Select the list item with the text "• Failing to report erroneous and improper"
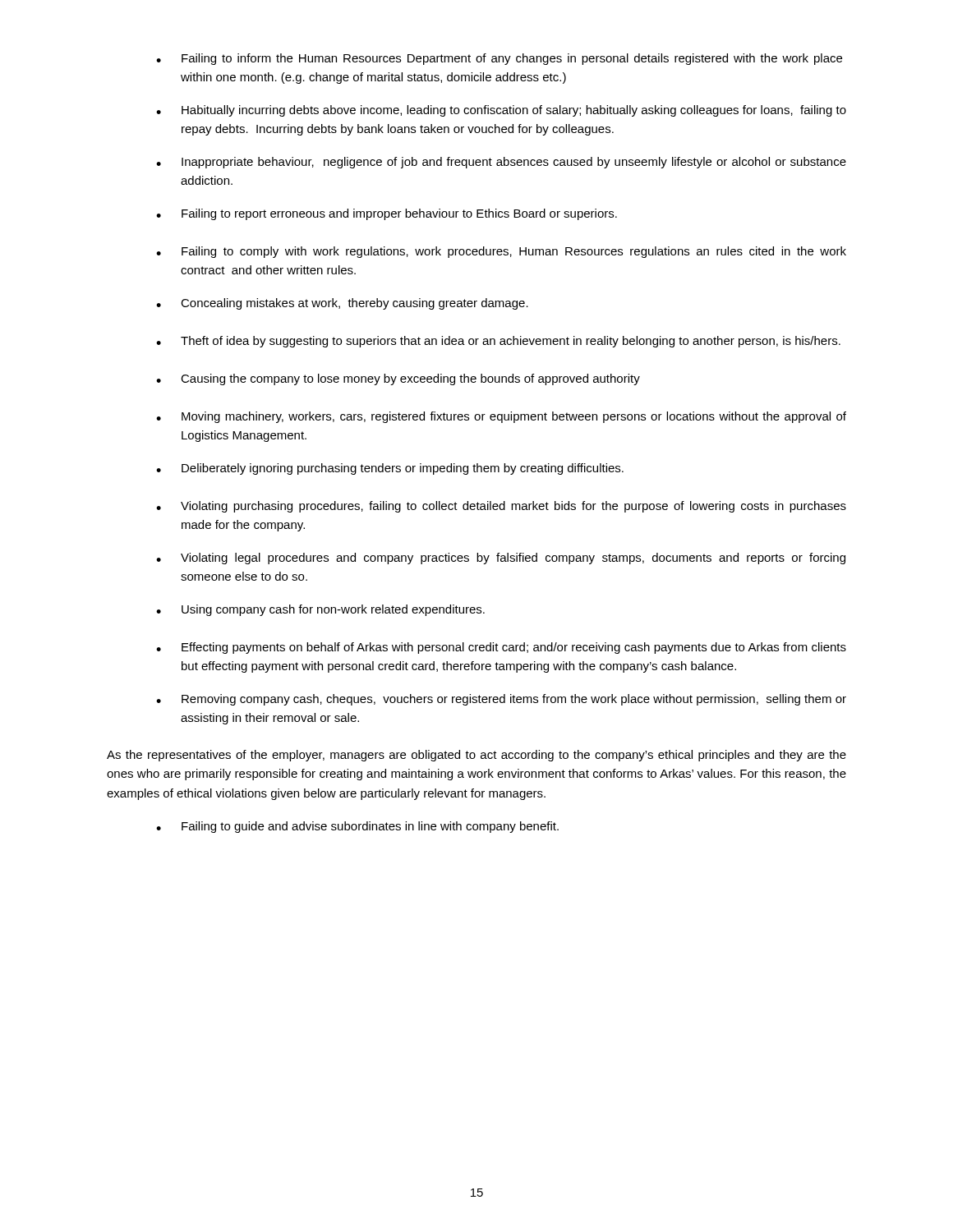This screenshot has width=953, height=1232. pyautogui.click(x=501, y=216)
